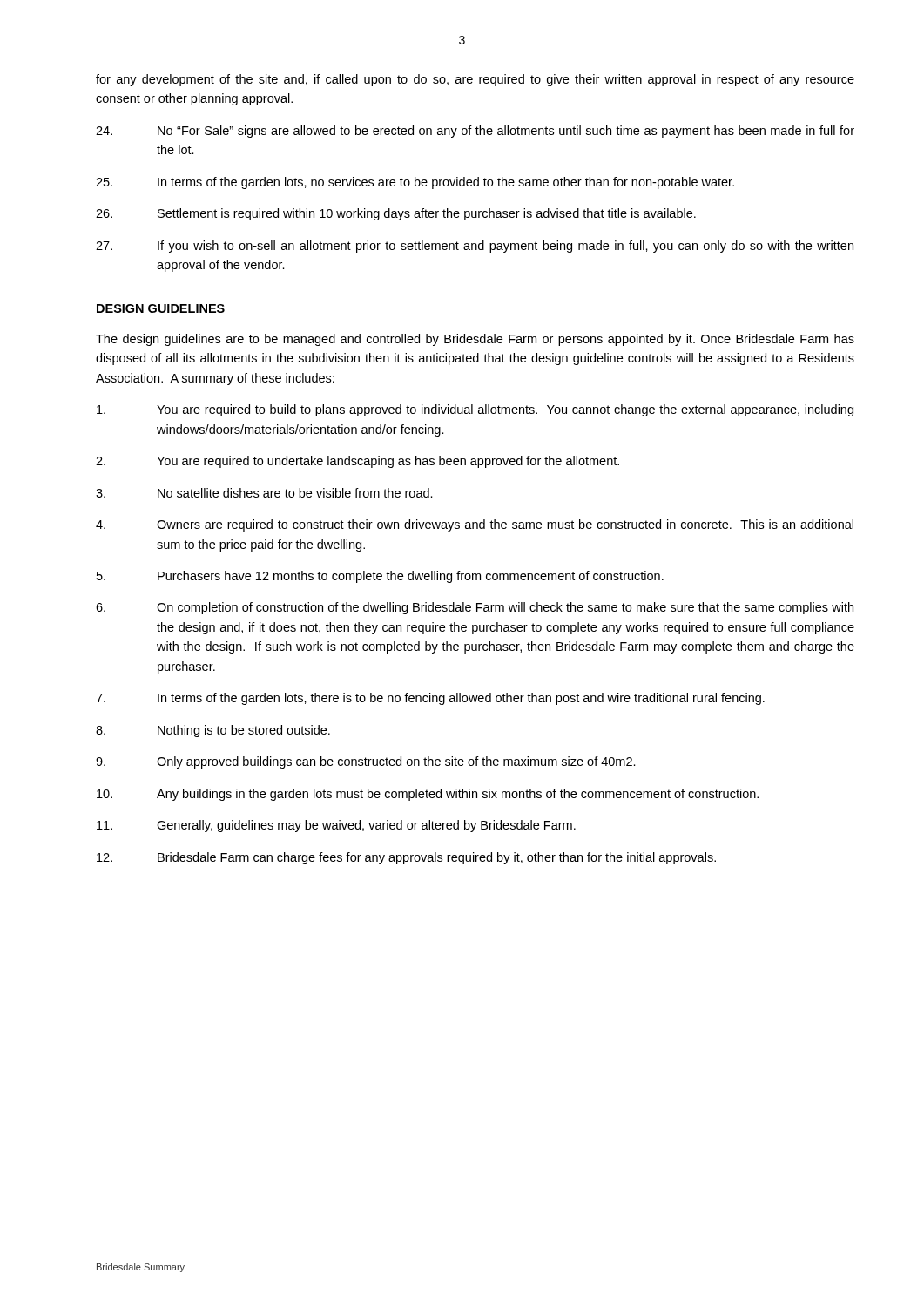Select the text starting "27. If you wish to on-sell an"
The height and width of the screenshot is (1307, 924).
point(475,256)
